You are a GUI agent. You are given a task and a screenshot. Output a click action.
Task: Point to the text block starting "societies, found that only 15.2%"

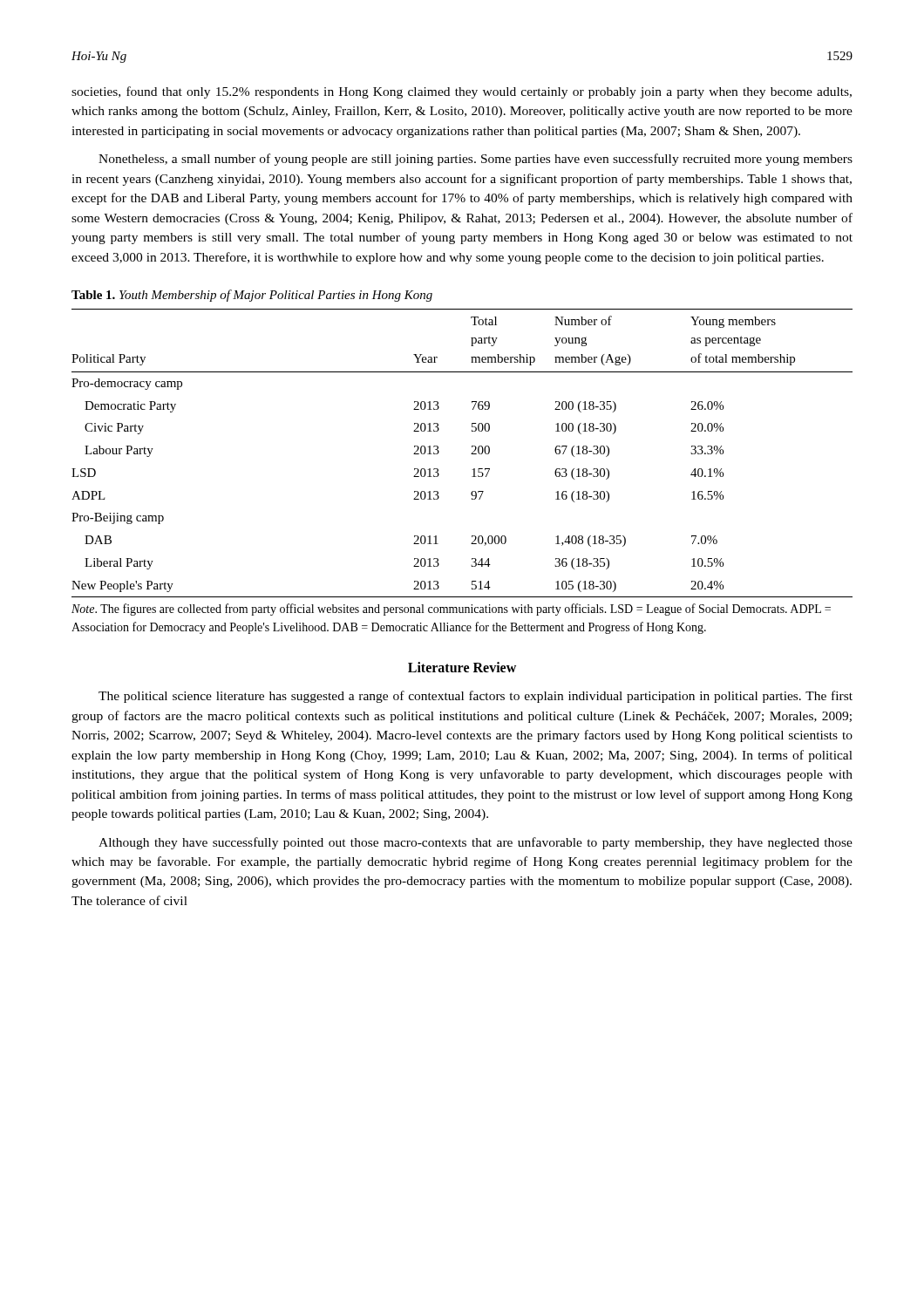[462, 110]
